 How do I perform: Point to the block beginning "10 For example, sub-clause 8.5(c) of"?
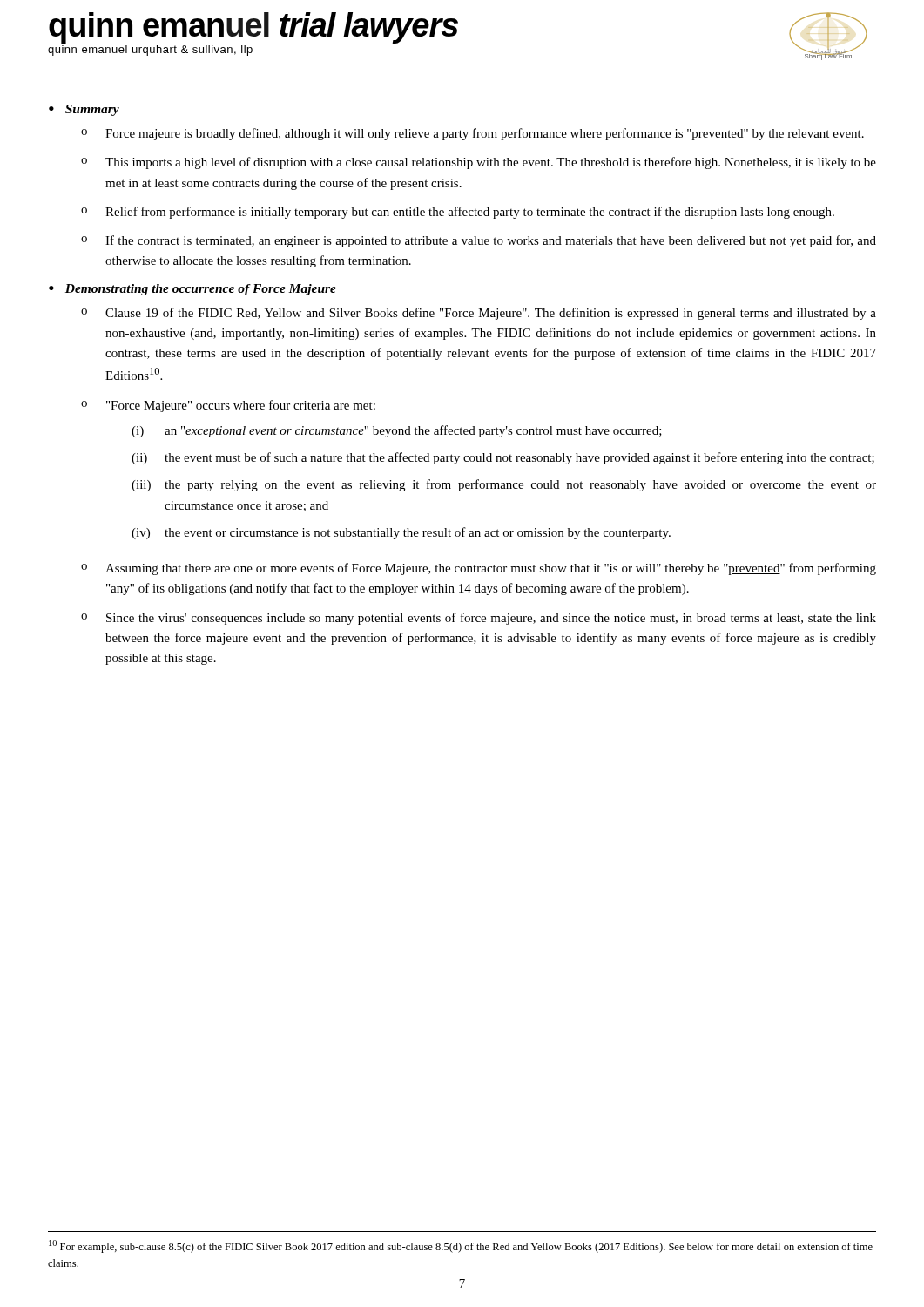click(462, 1254)
